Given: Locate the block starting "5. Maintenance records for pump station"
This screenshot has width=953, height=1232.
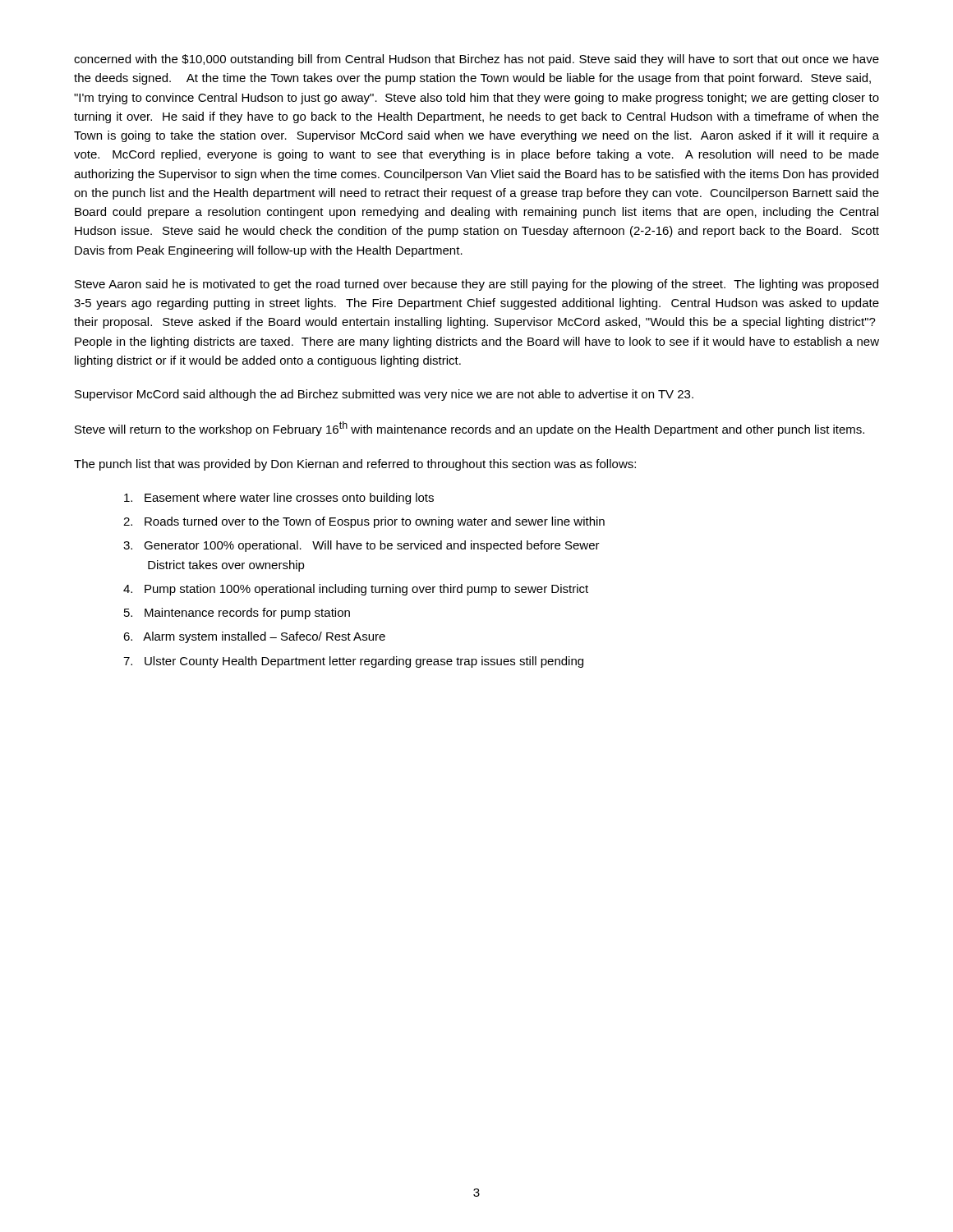Looking at the screenshot, I should [237, 612].
